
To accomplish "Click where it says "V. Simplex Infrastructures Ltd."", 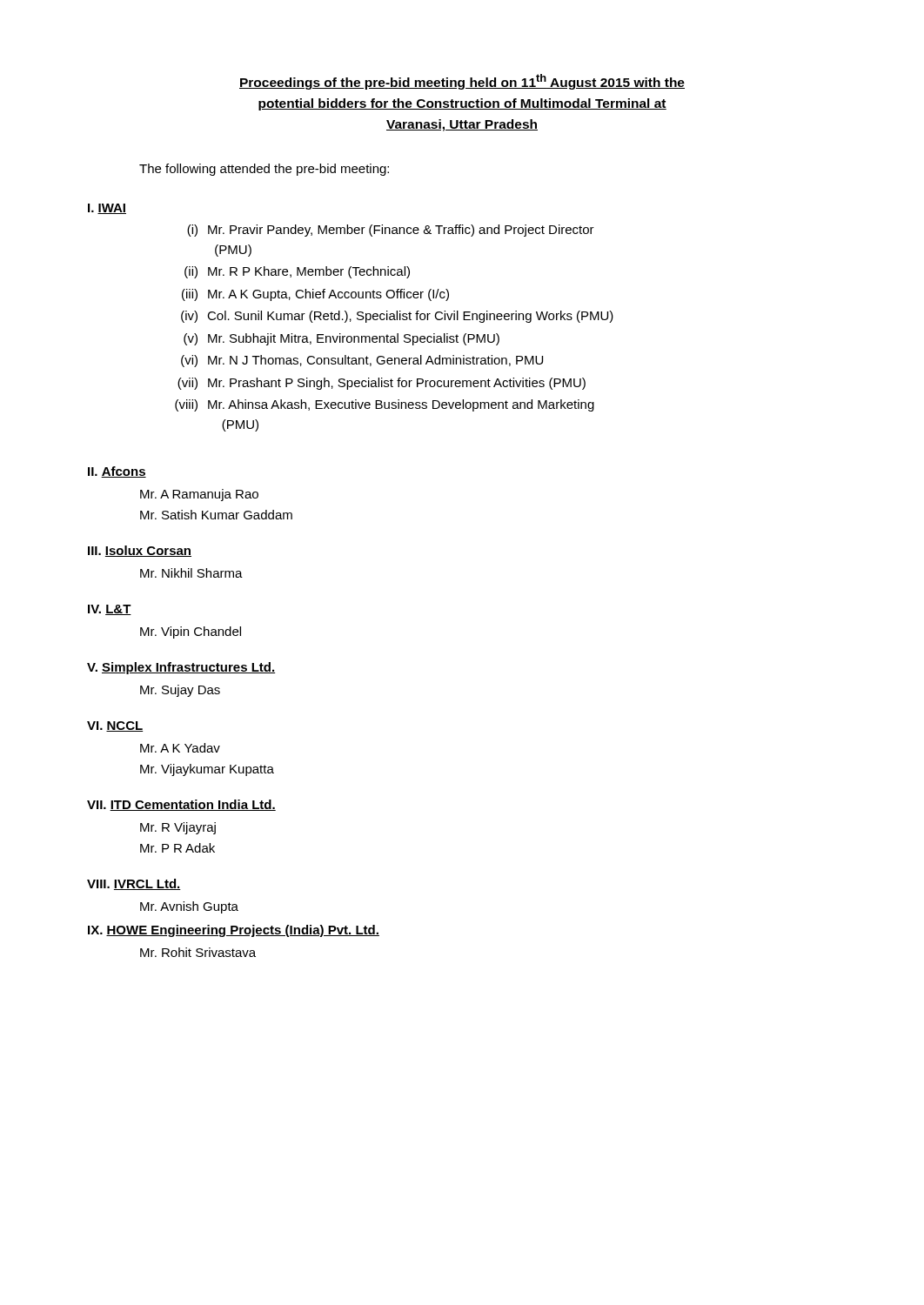I will tap(181, 667).
